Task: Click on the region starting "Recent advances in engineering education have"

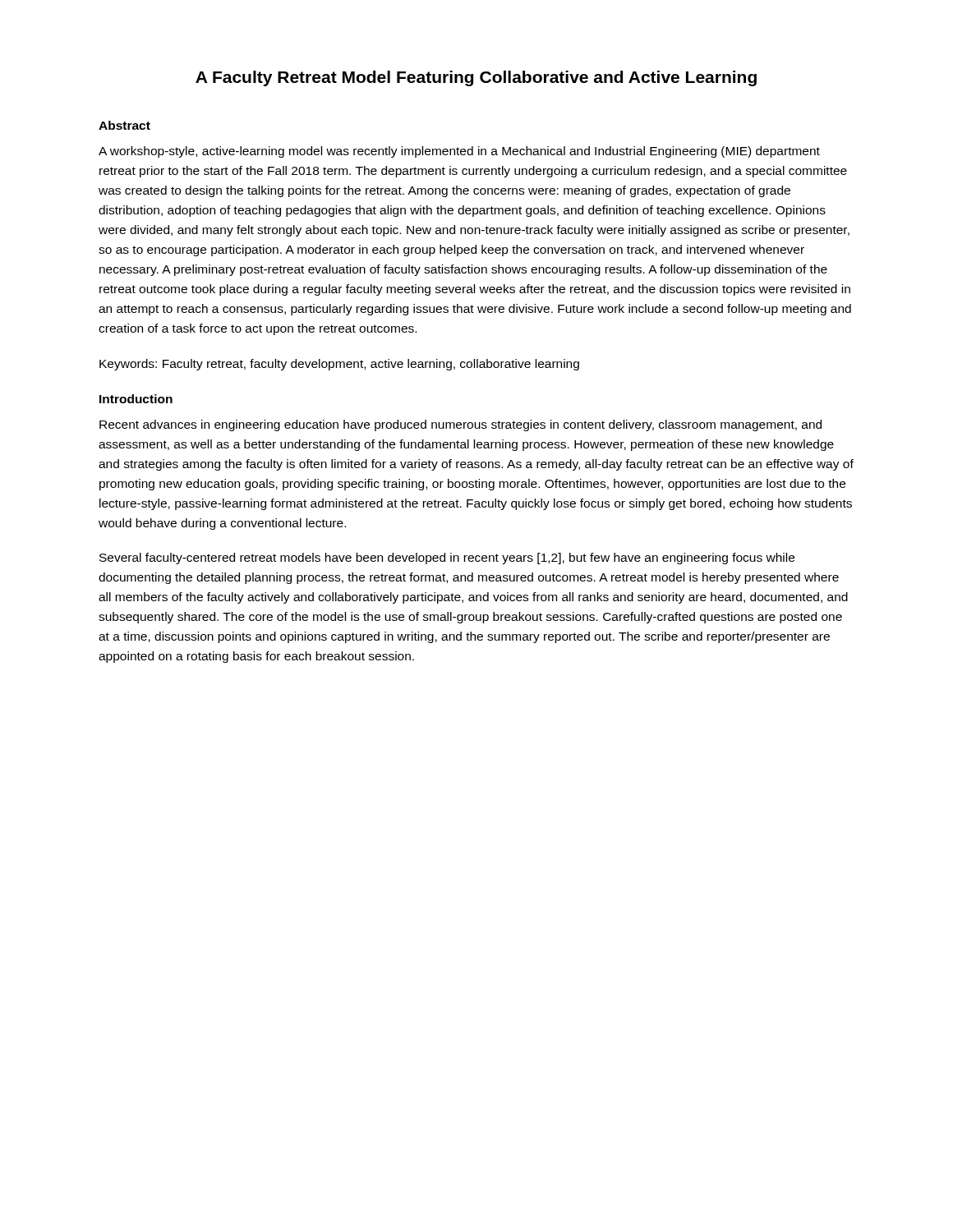Action: [476, 473]
